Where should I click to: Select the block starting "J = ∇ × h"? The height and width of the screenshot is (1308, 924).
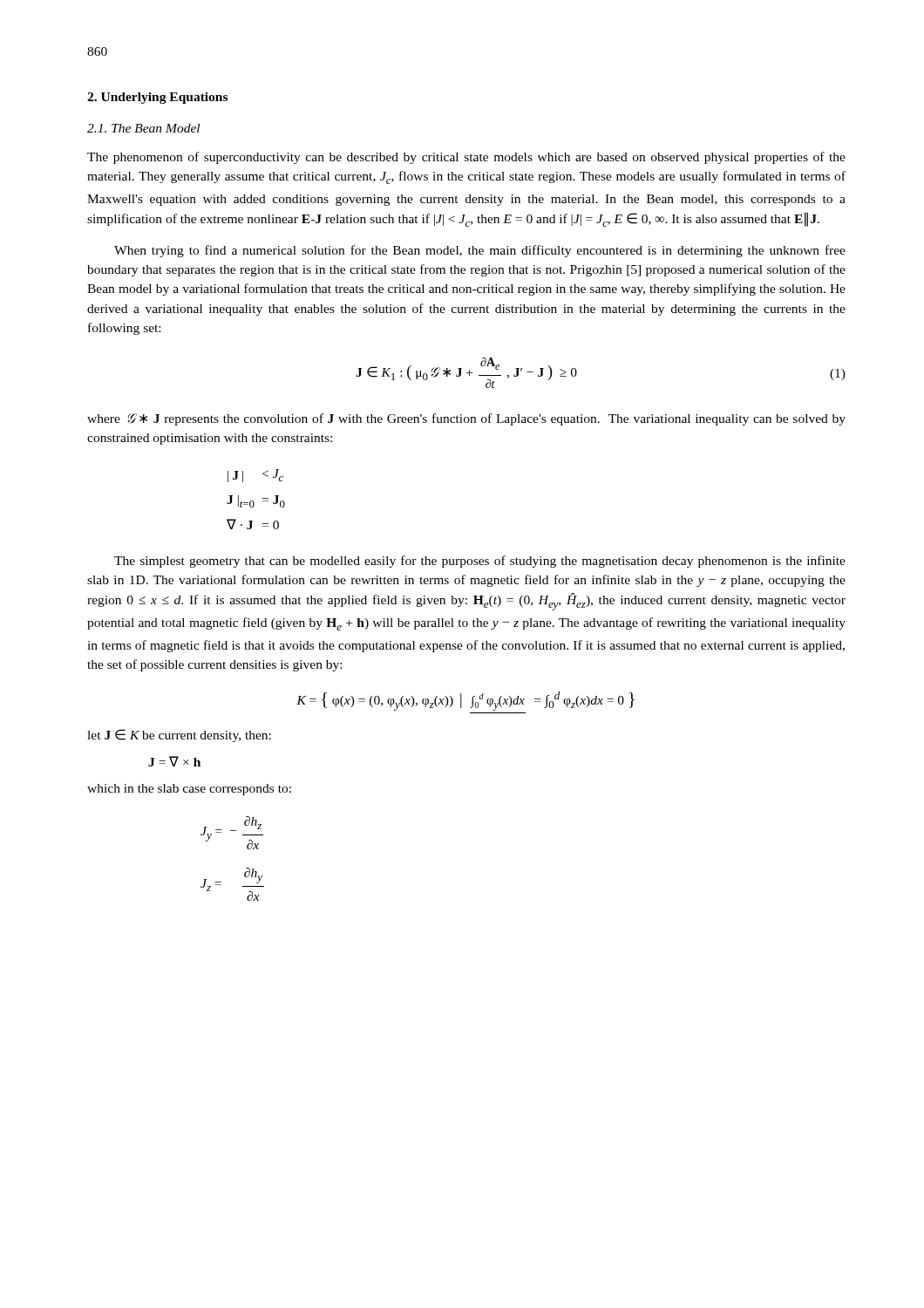click(x=174, y=762)
